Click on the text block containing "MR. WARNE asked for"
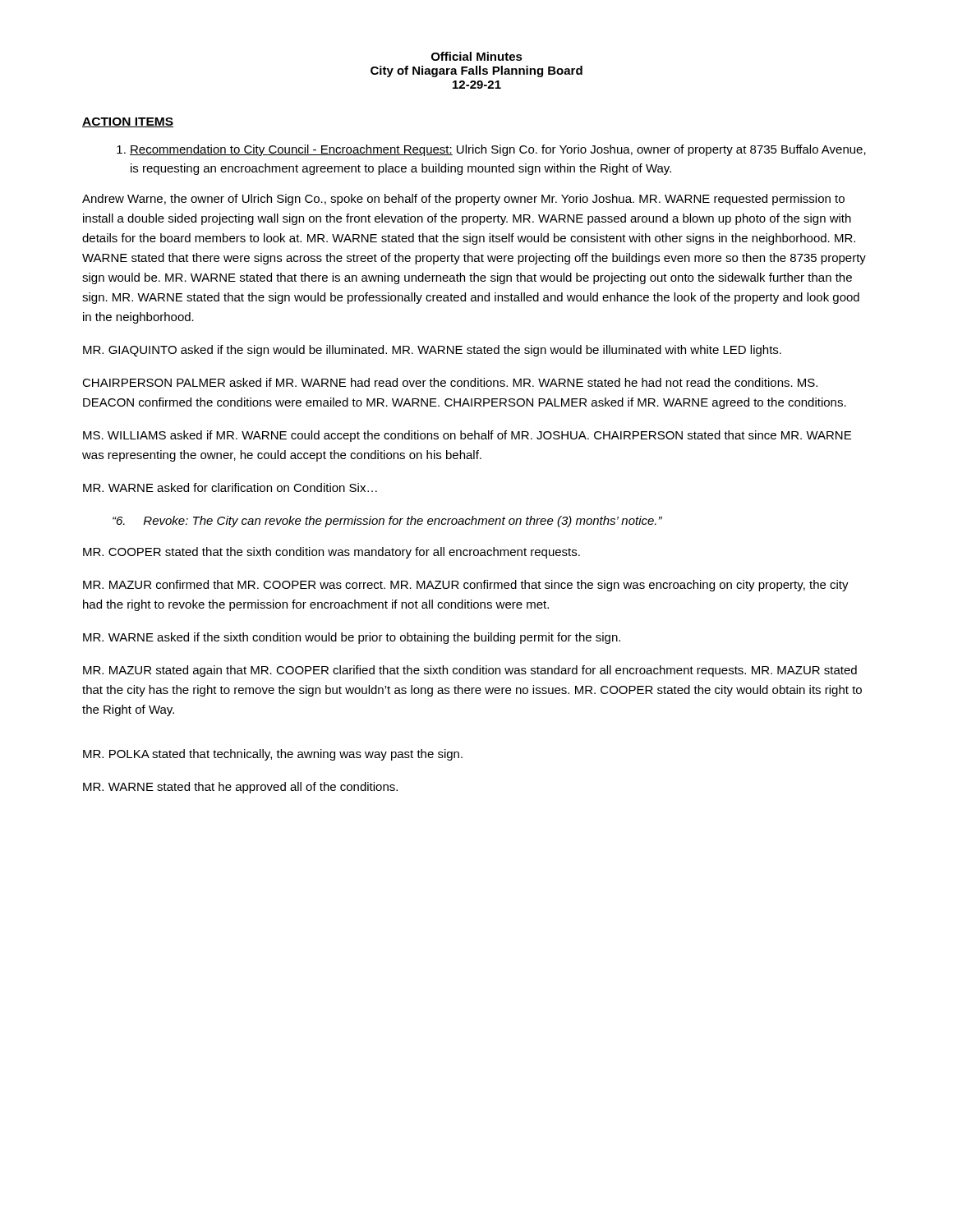 pyautogui.click(x=230, y=487)
